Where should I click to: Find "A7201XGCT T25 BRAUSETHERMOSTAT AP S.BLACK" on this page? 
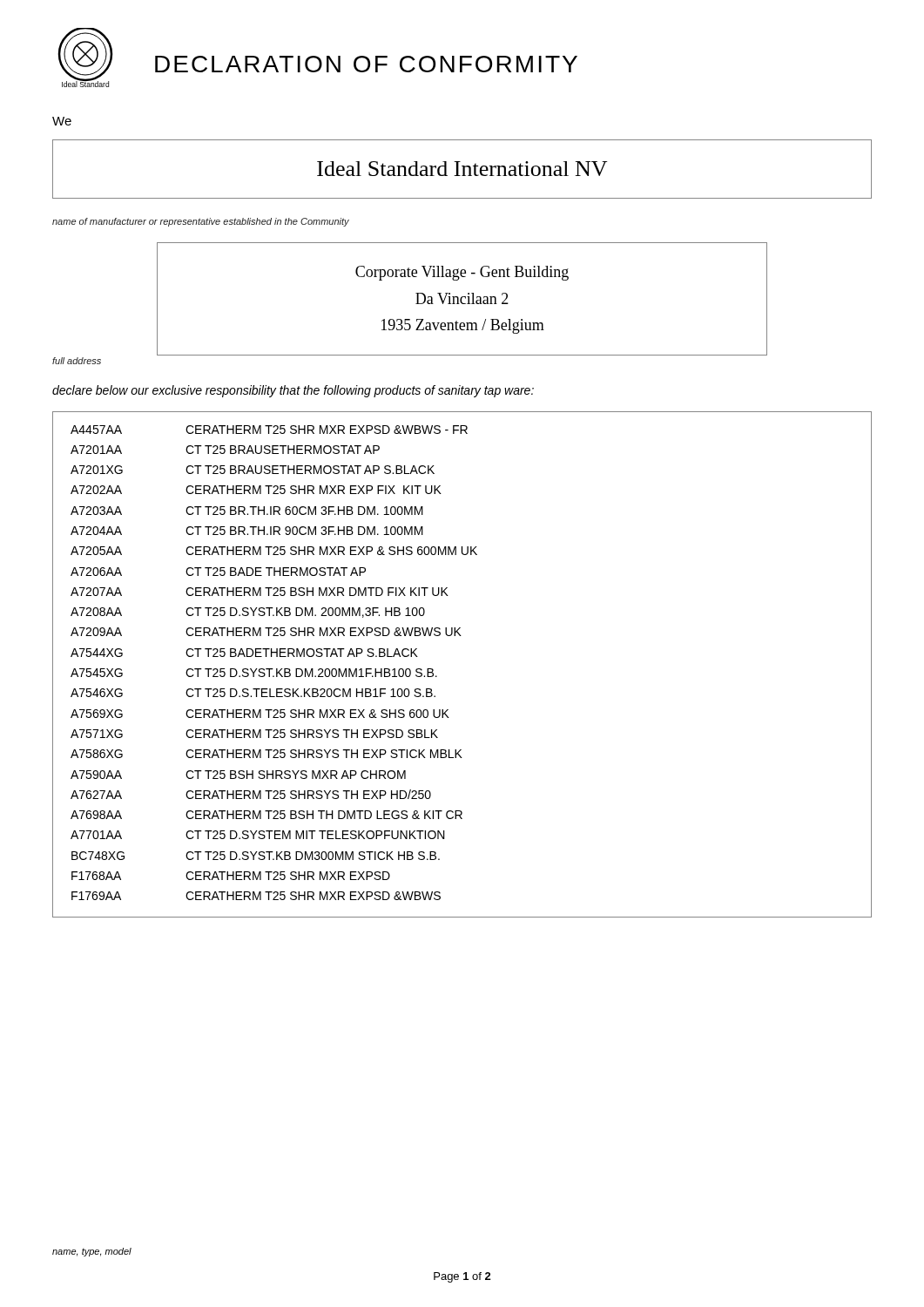pos(253,470)
